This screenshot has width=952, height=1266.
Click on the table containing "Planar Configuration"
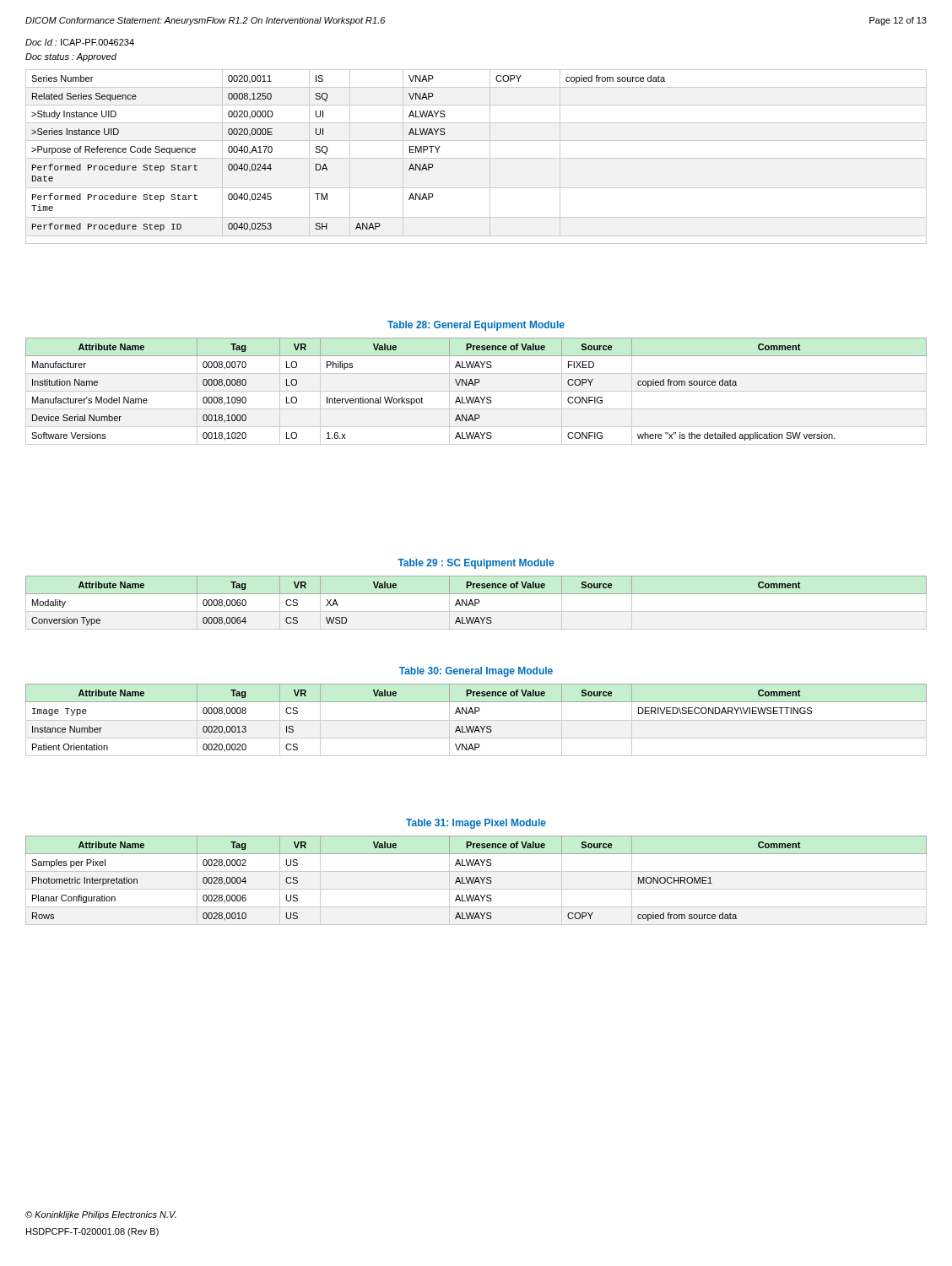pyautogui.click(x=476, y=880)
